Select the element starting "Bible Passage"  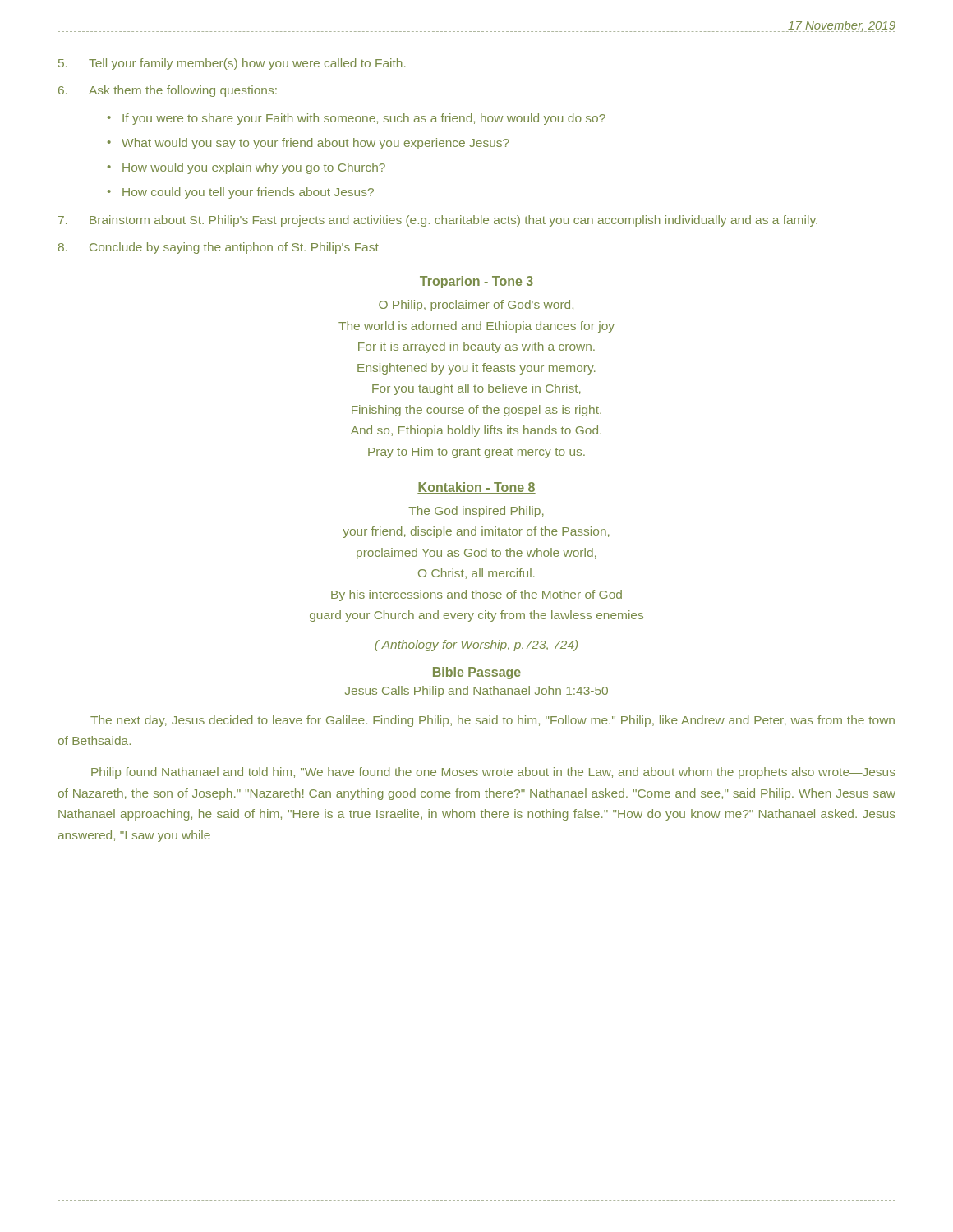tap(476, 672)
